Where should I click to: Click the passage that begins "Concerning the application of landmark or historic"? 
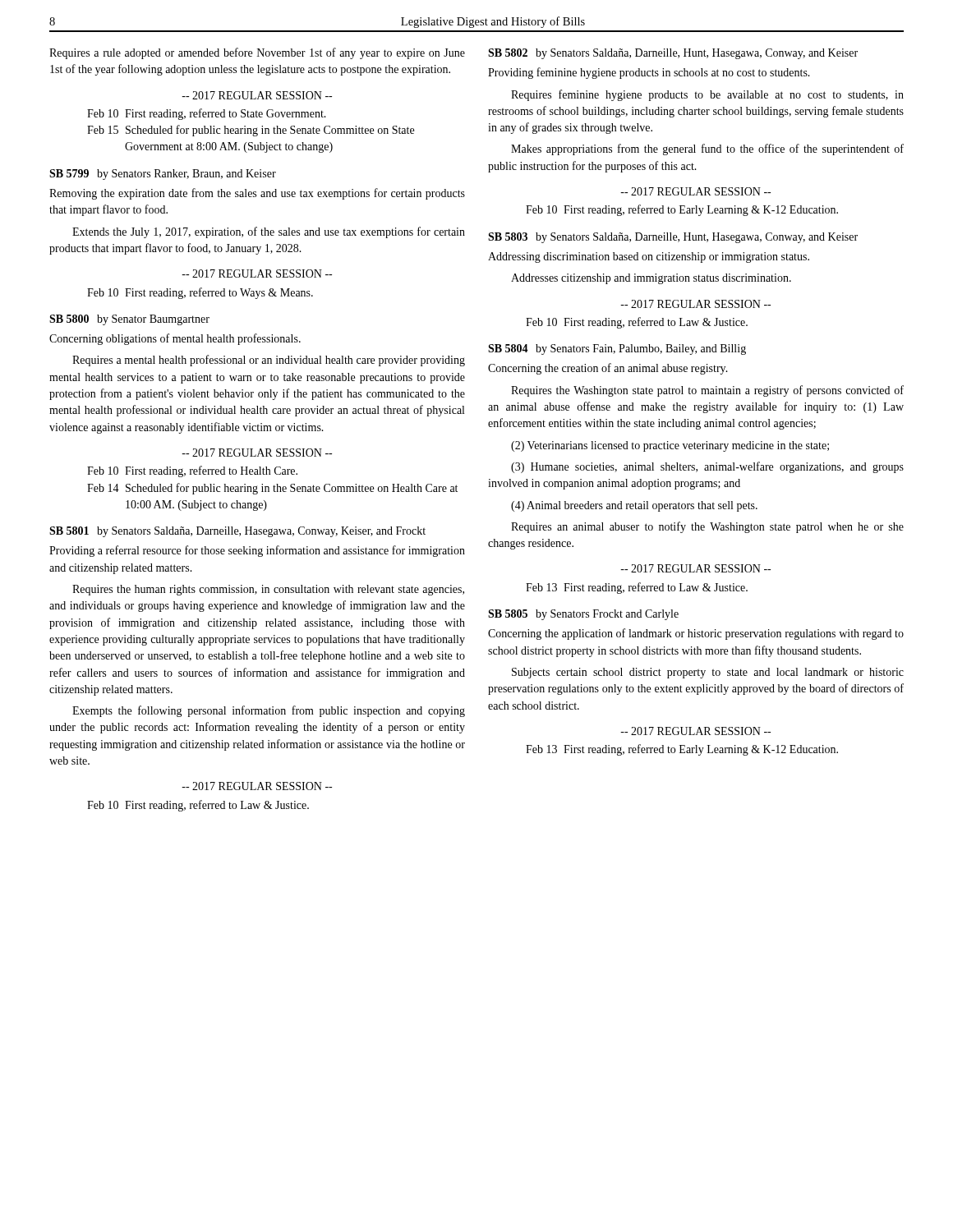click(x=696, y=642)
